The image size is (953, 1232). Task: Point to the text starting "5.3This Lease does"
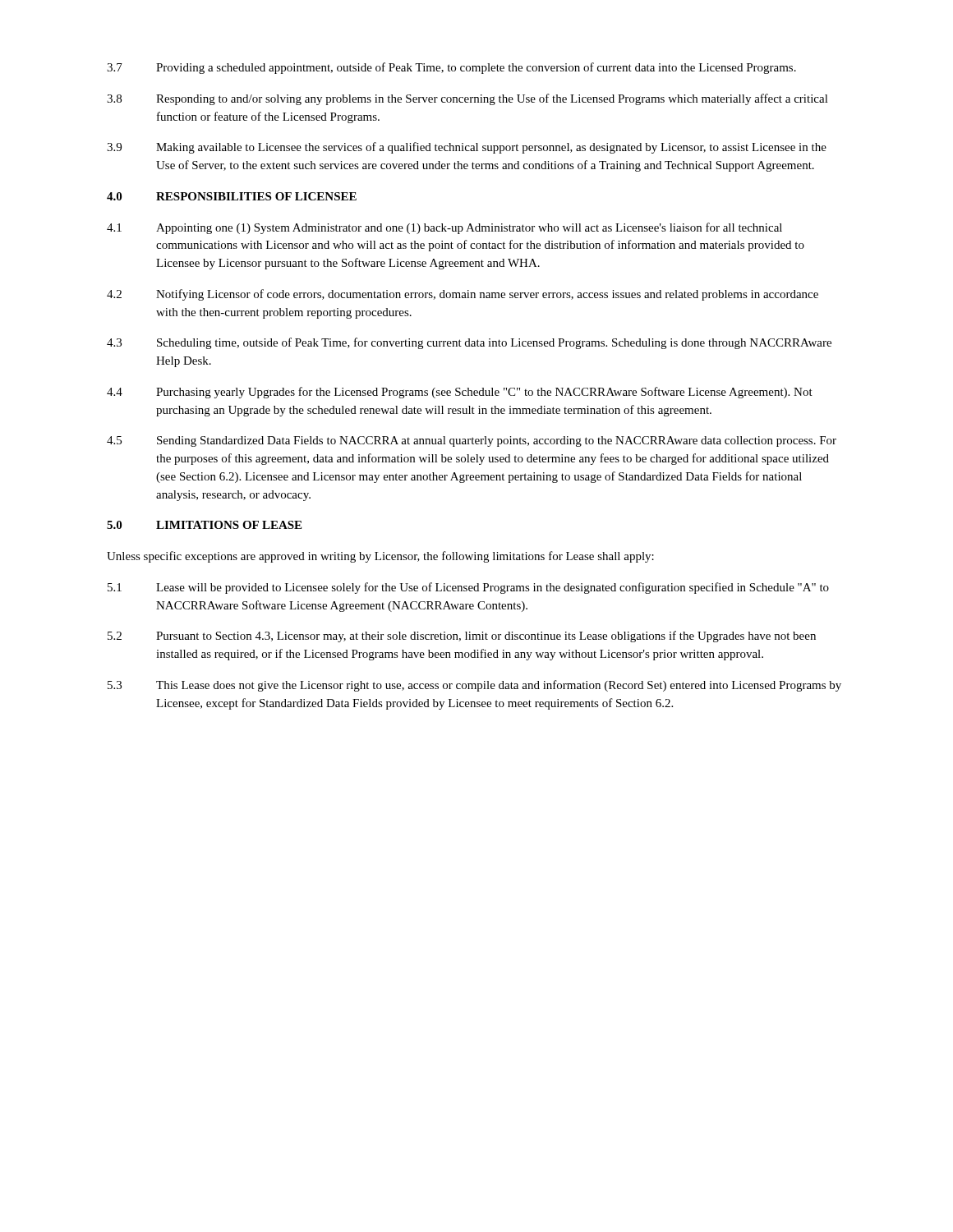click(475, 694)
